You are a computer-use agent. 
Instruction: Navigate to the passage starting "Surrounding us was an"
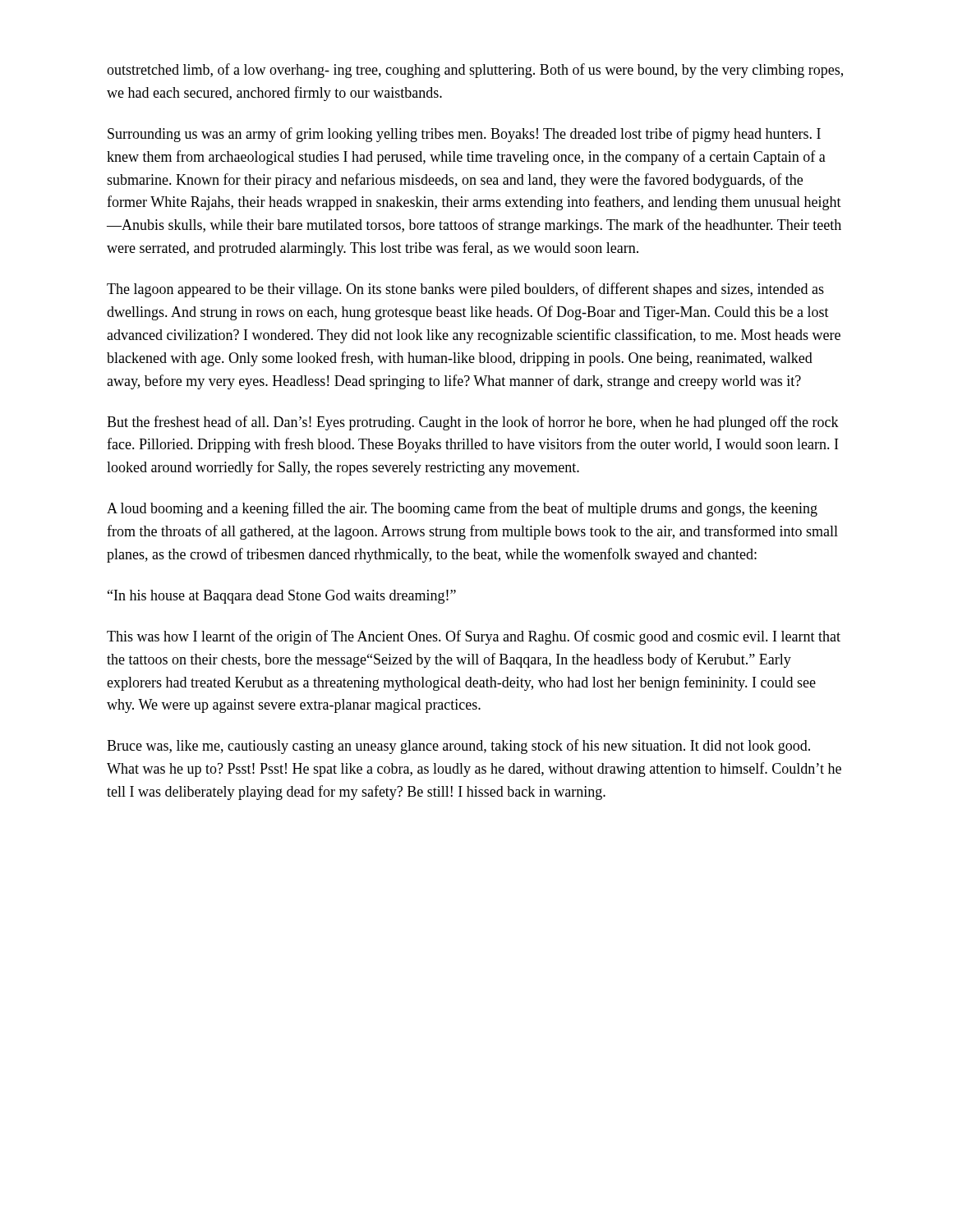pyautogui.click(x=474, y=191)
